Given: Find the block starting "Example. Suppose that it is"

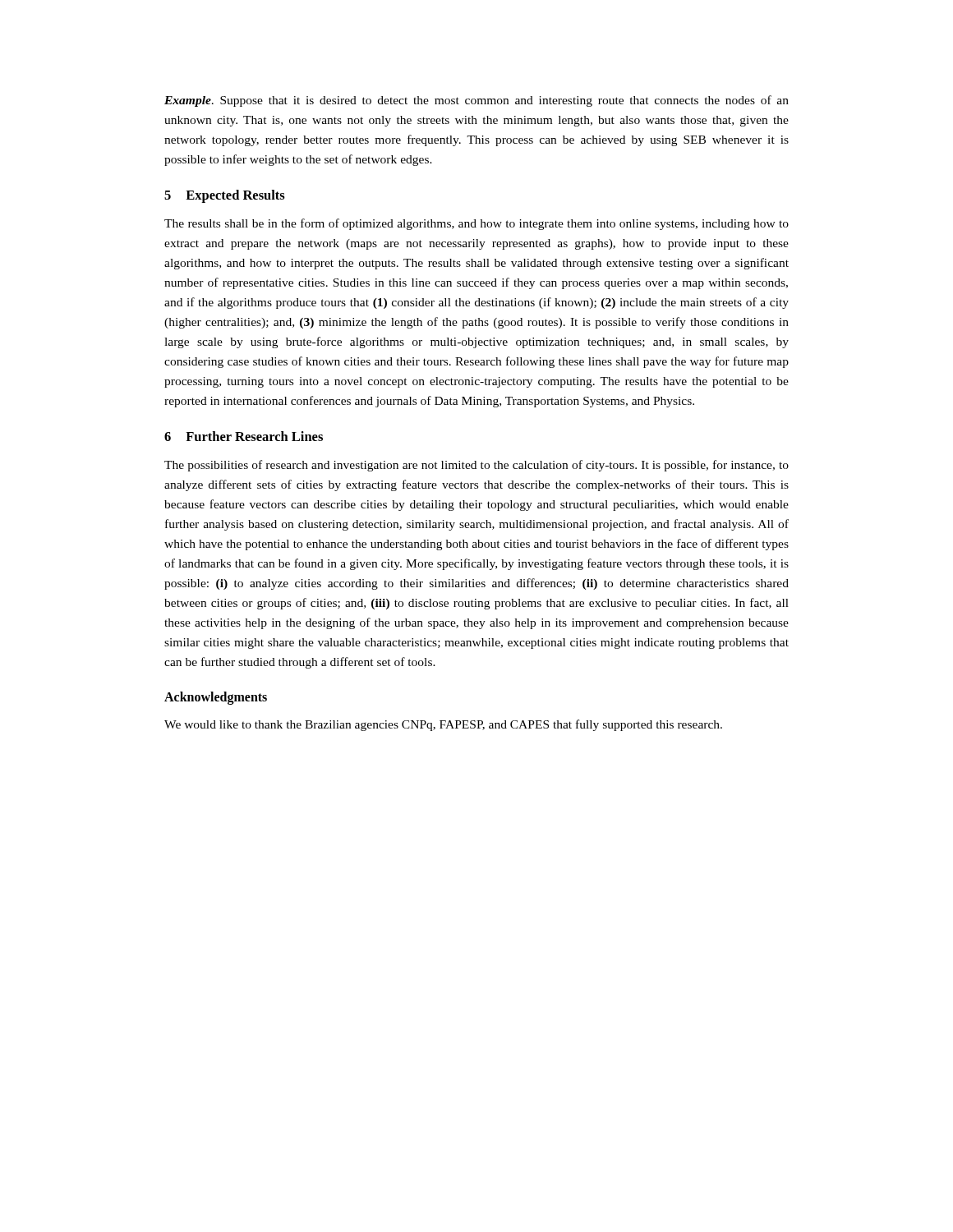Looking at the screenshot, I should (x=476, y=130).
